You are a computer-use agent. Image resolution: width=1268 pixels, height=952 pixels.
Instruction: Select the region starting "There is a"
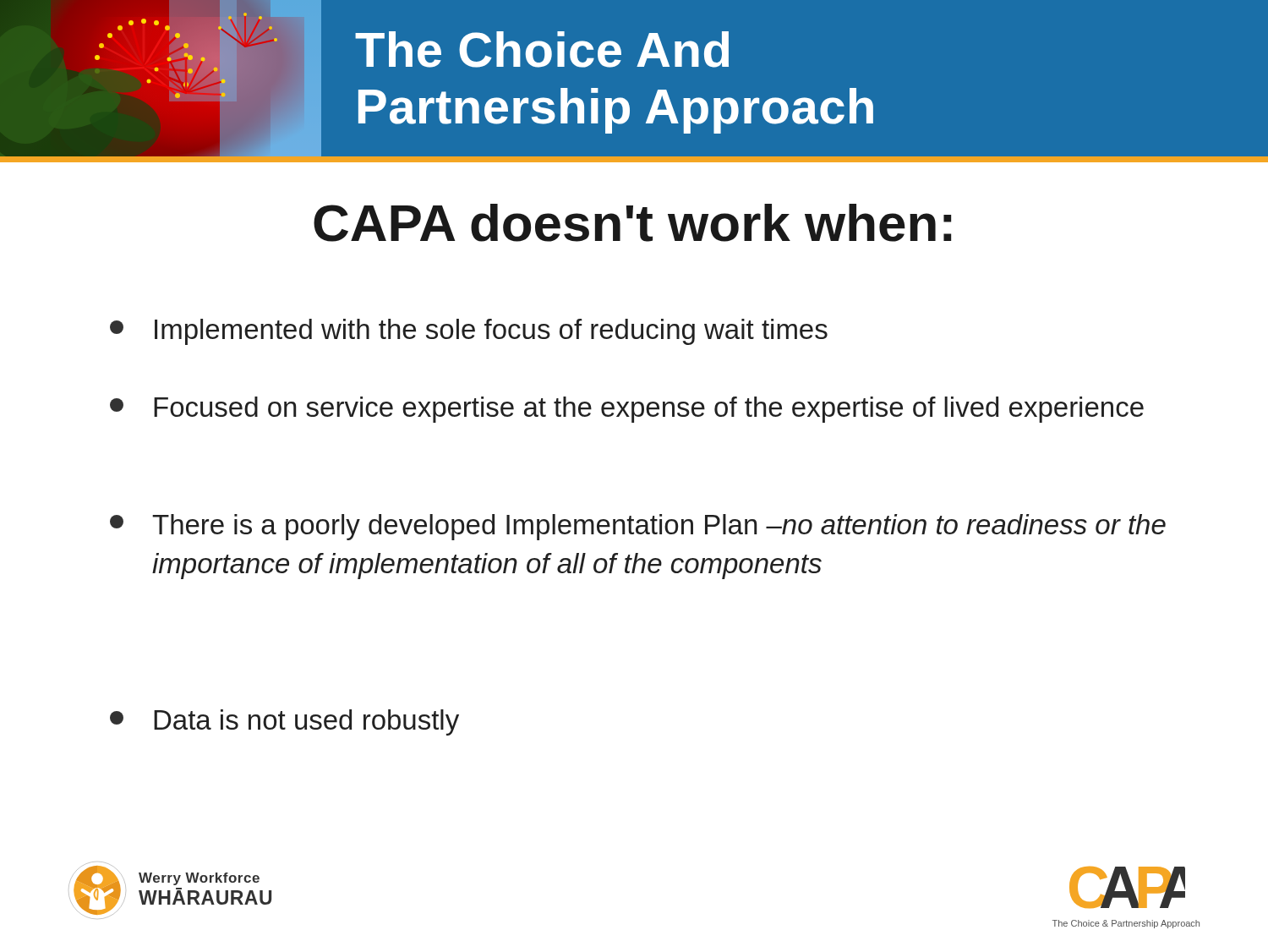[x=647, y=544]
